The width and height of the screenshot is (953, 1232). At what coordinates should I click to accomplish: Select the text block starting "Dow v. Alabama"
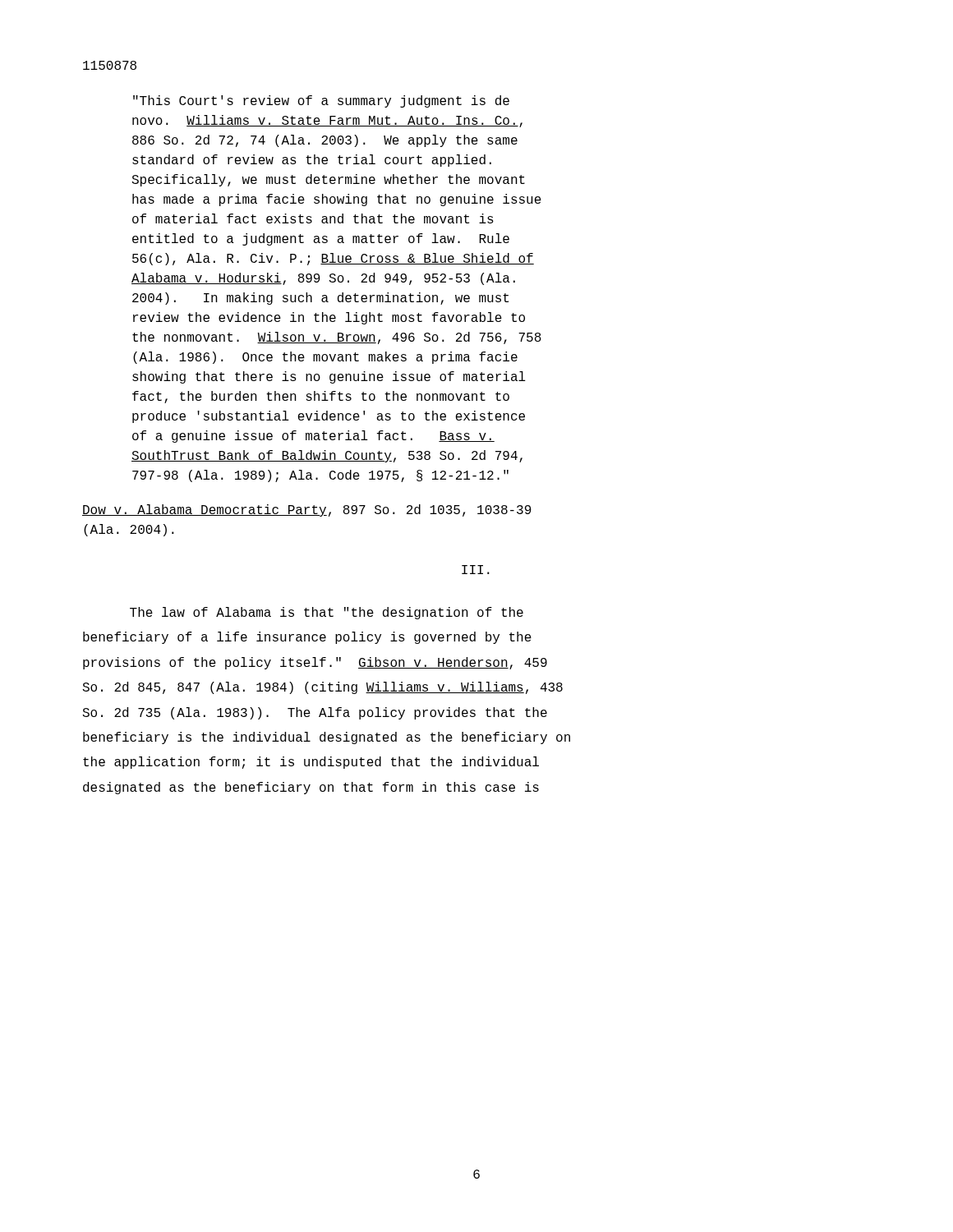[307, 511]
